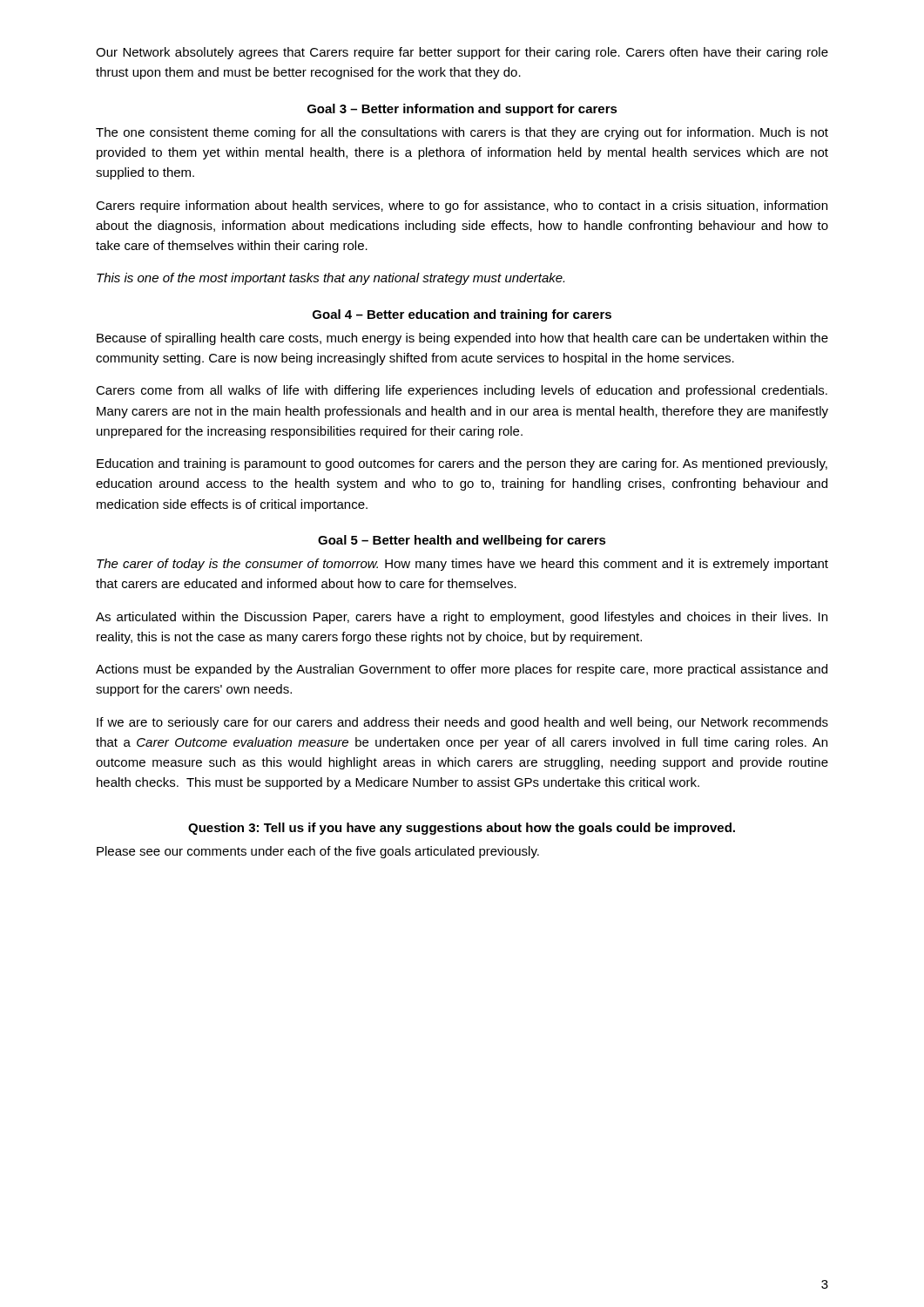Select the region starting "Goal 5 – Better health and"
This screenshot has width=924, height=1307.
coord(462,540)
